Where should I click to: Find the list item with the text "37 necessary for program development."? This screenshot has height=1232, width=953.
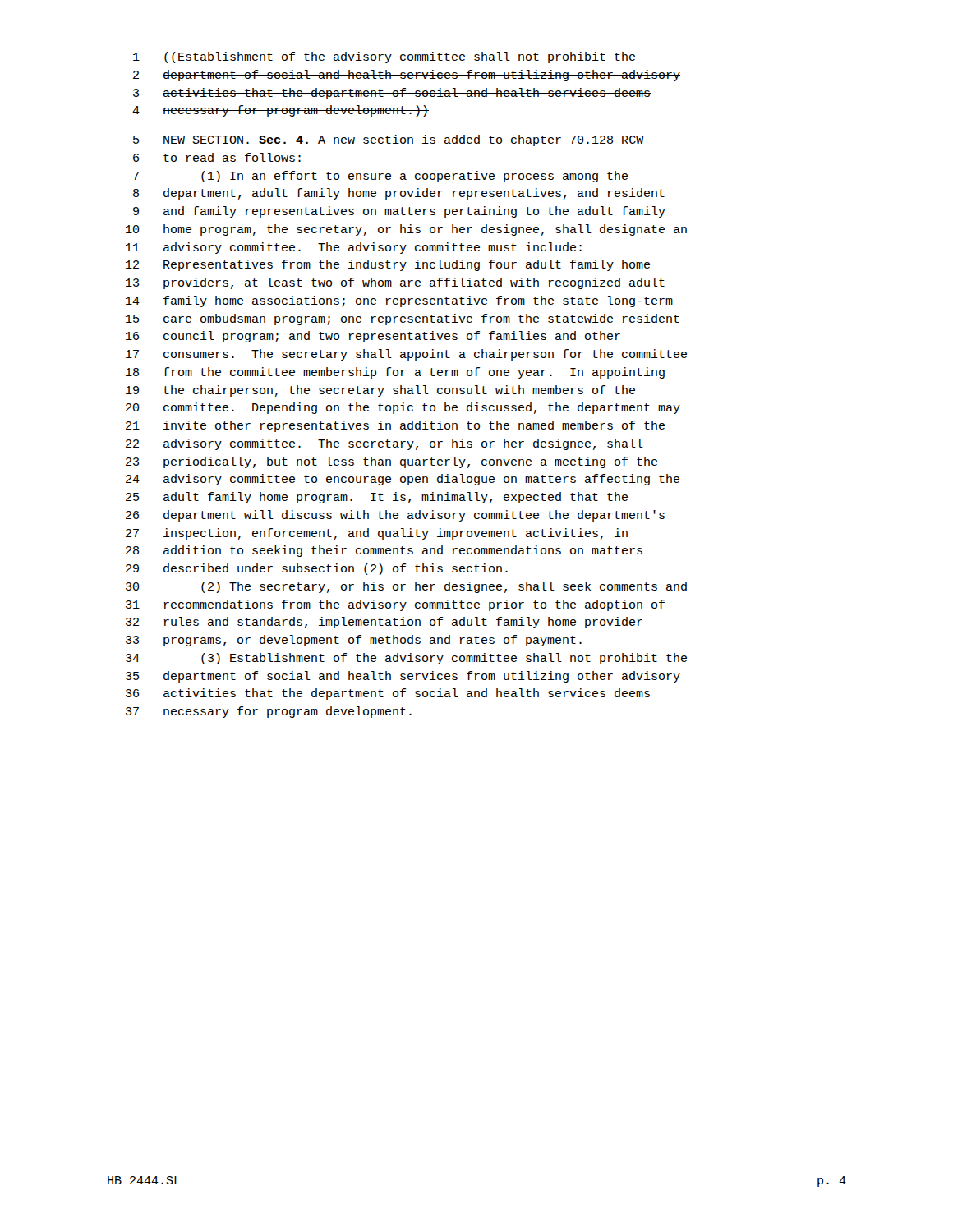pyautogui.click(x=269, y=712)
